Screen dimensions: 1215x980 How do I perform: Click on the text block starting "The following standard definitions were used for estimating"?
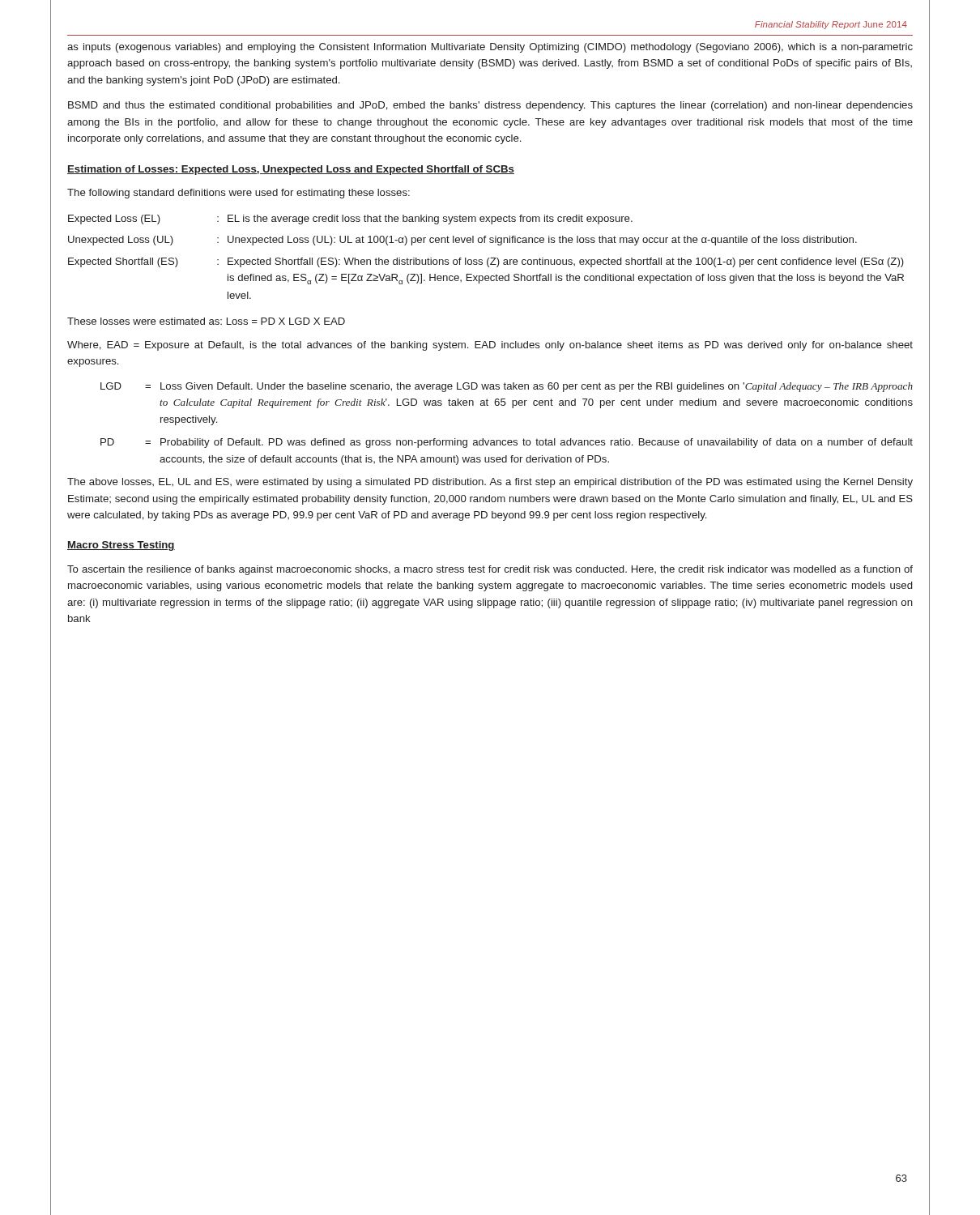239,194
